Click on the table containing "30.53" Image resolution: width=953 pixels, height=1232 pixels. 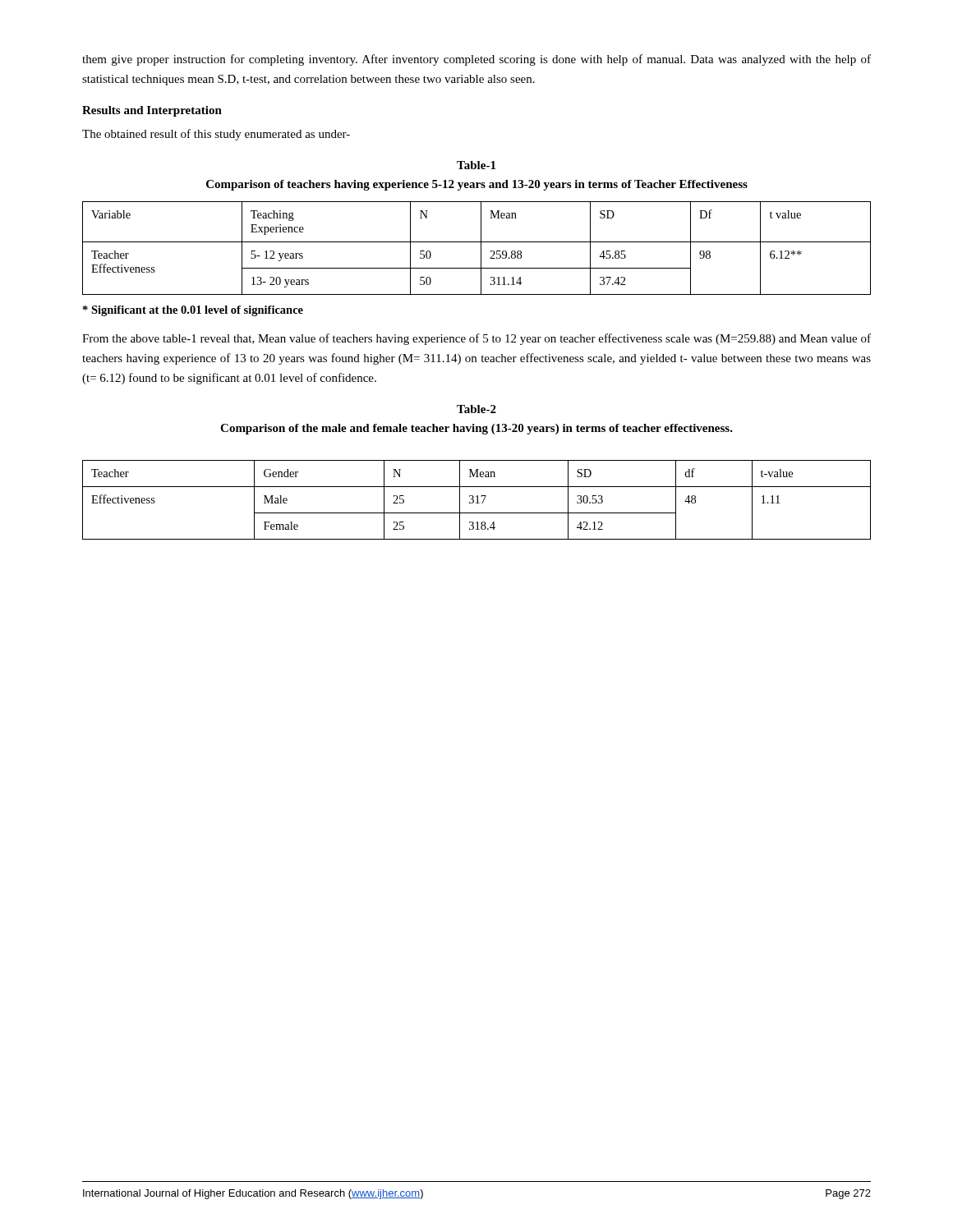[x=476, y=500]
